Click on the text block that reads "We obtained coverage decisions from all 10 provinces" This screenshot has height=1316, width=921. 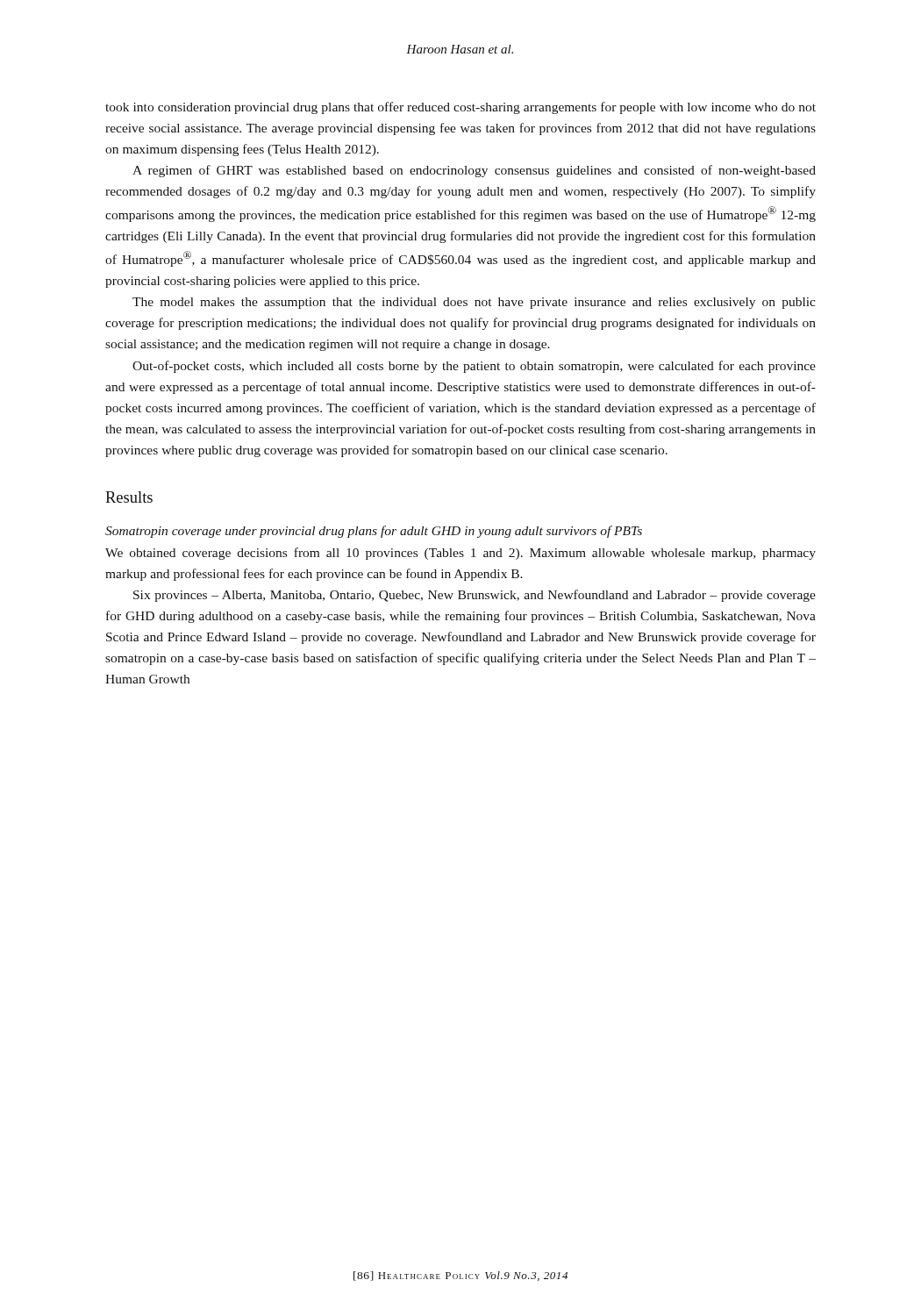click(x=460, y=563)
